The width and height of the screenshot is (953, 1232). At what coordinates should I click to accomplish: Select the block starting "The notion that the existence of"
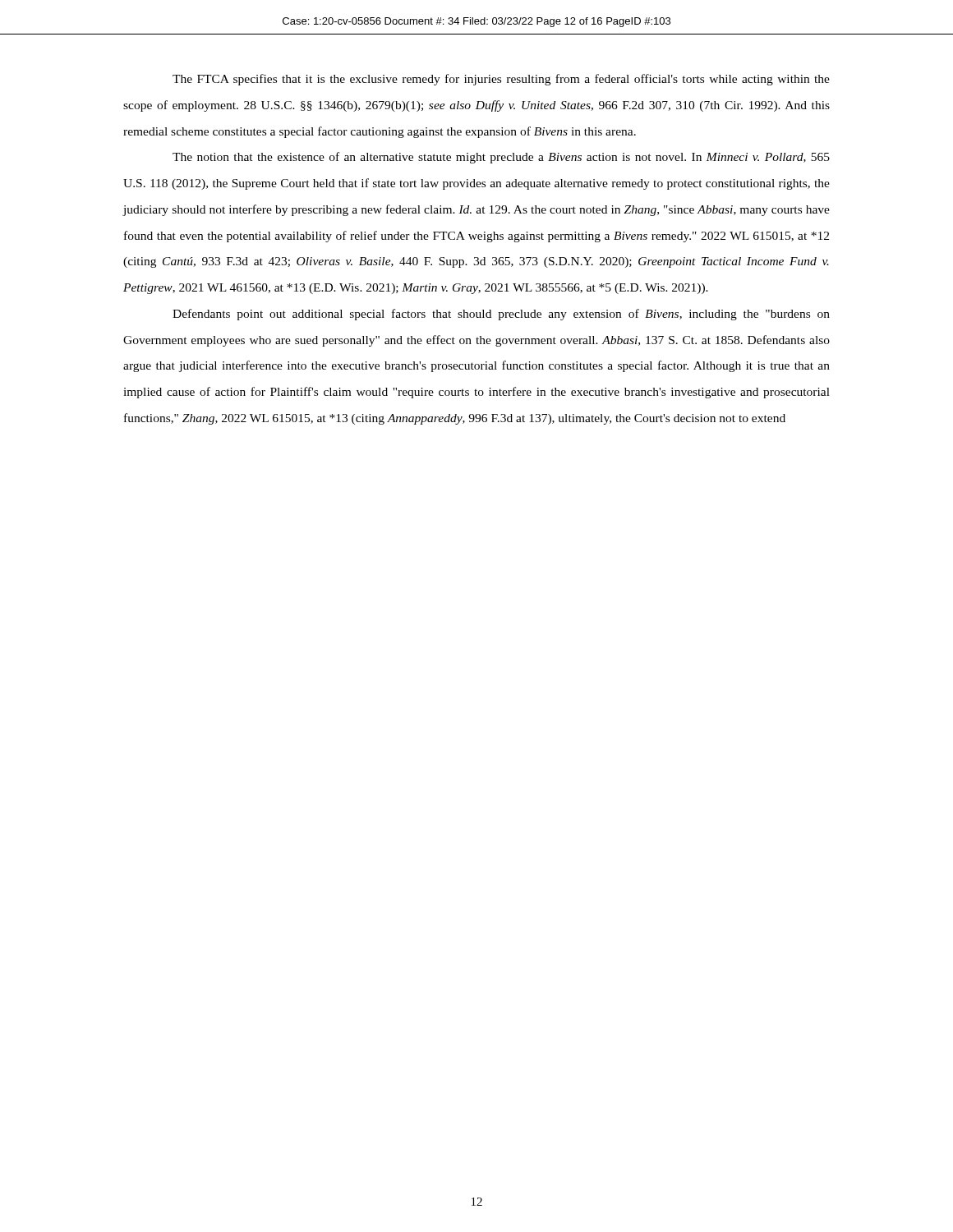click(476, 222)
